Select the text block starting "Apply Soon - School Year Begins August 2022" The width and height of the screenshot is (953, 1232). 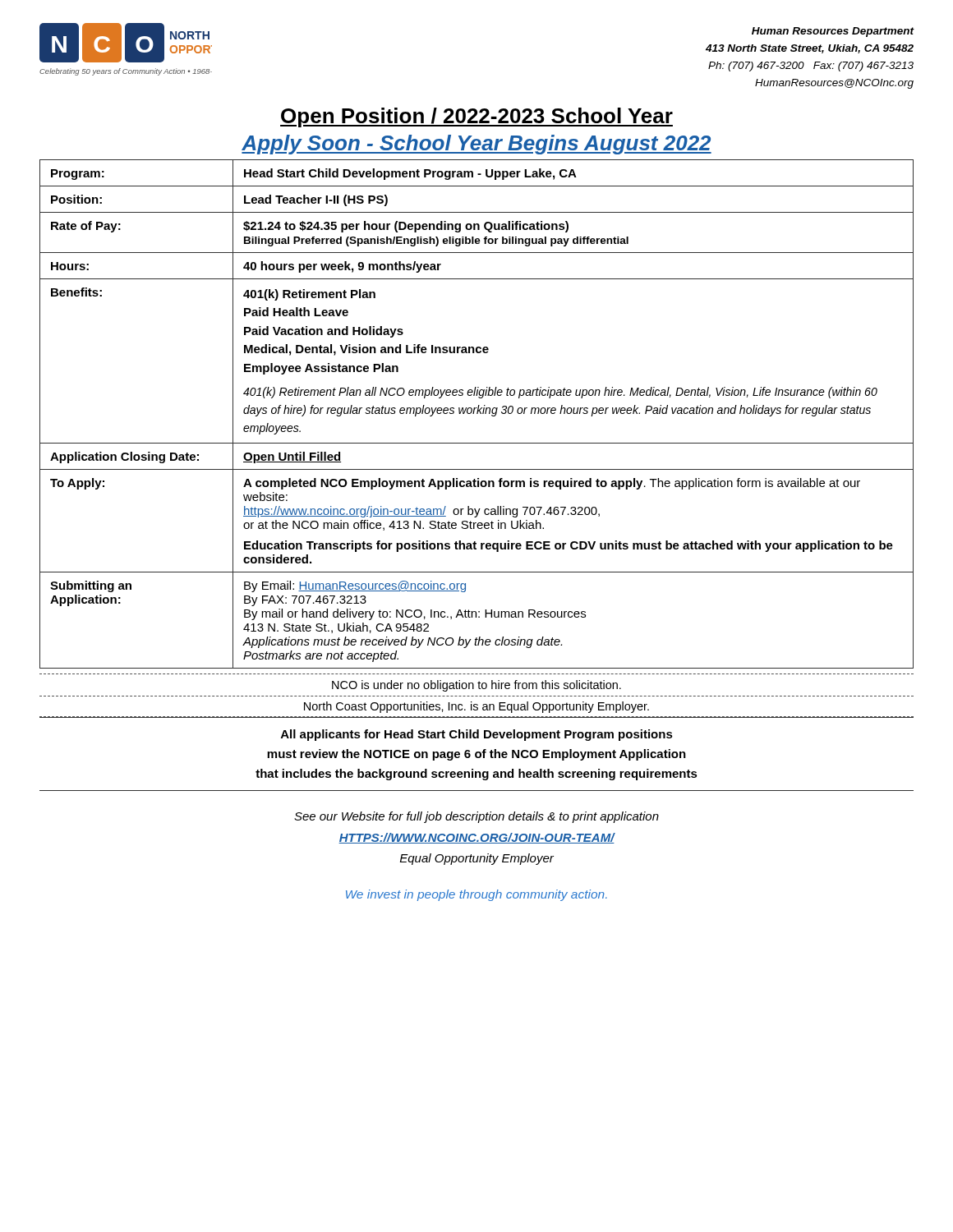tap(476, 143)
